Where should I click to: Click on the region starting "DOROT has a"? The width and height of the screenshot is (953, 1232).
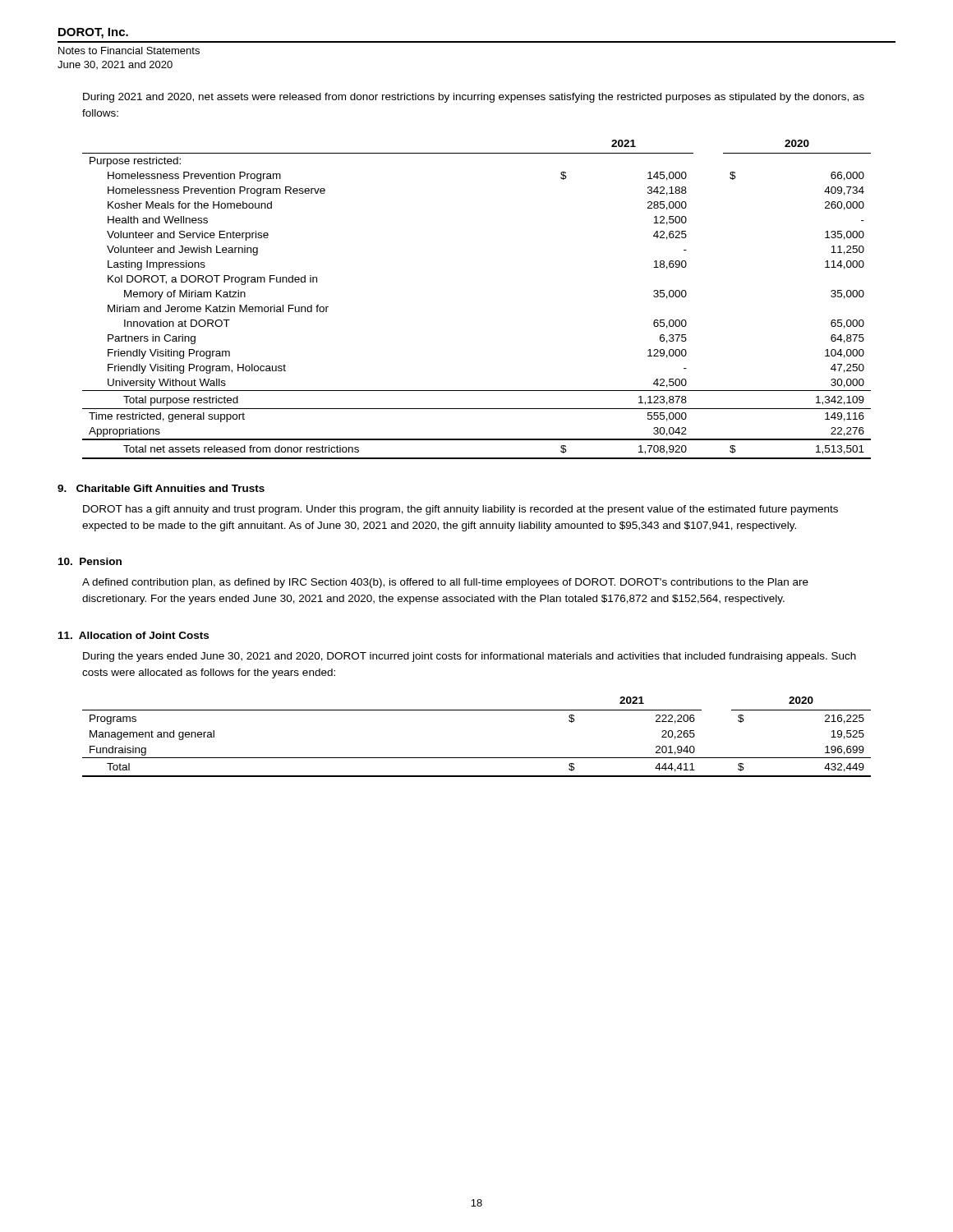tap(460, 517)
